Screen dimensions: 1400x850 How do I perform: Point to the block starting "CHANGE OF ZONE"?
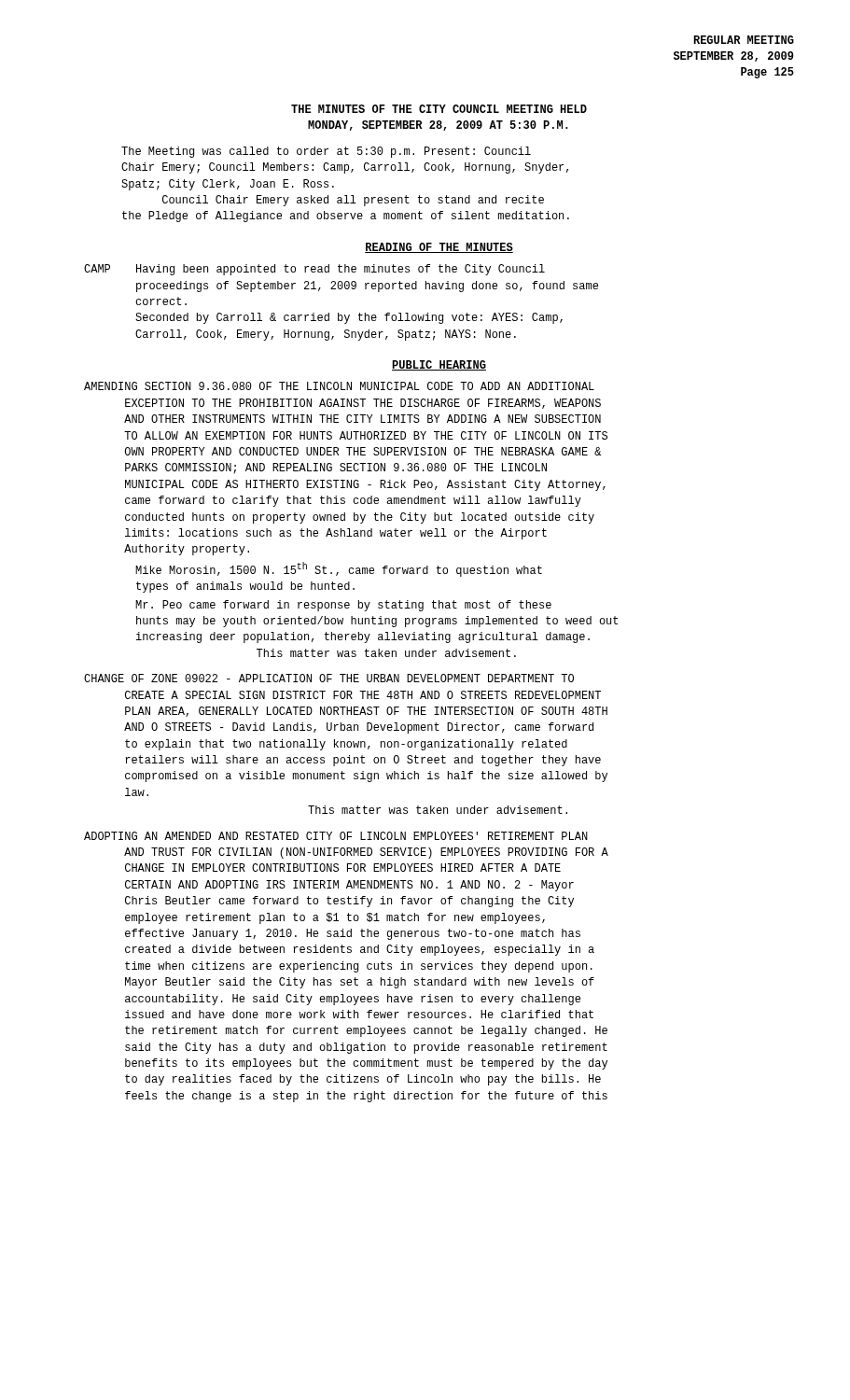pyautogui.click(x=439, y=746)
